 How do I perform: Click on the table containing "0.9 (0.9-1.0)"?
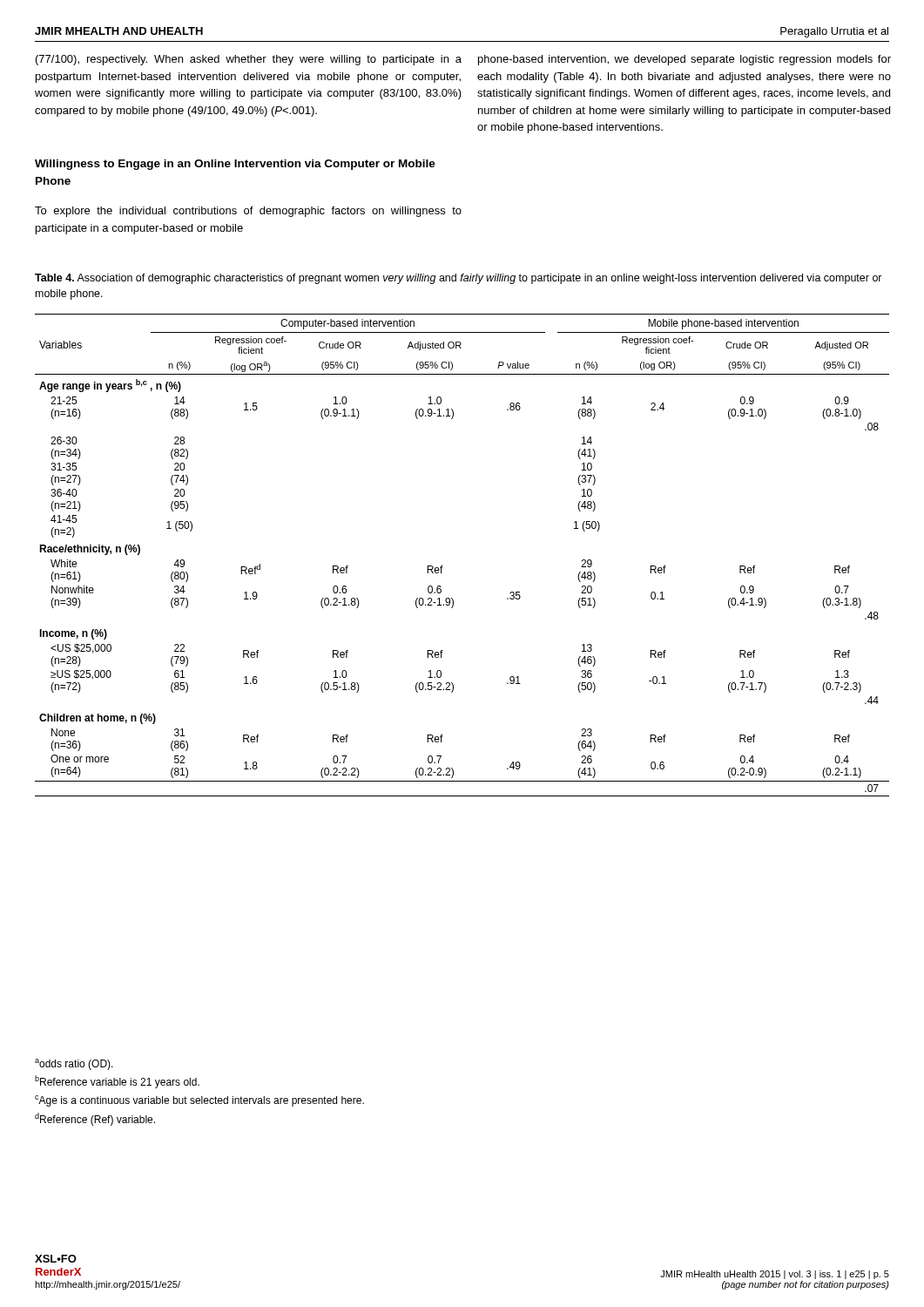coord(462,555)
